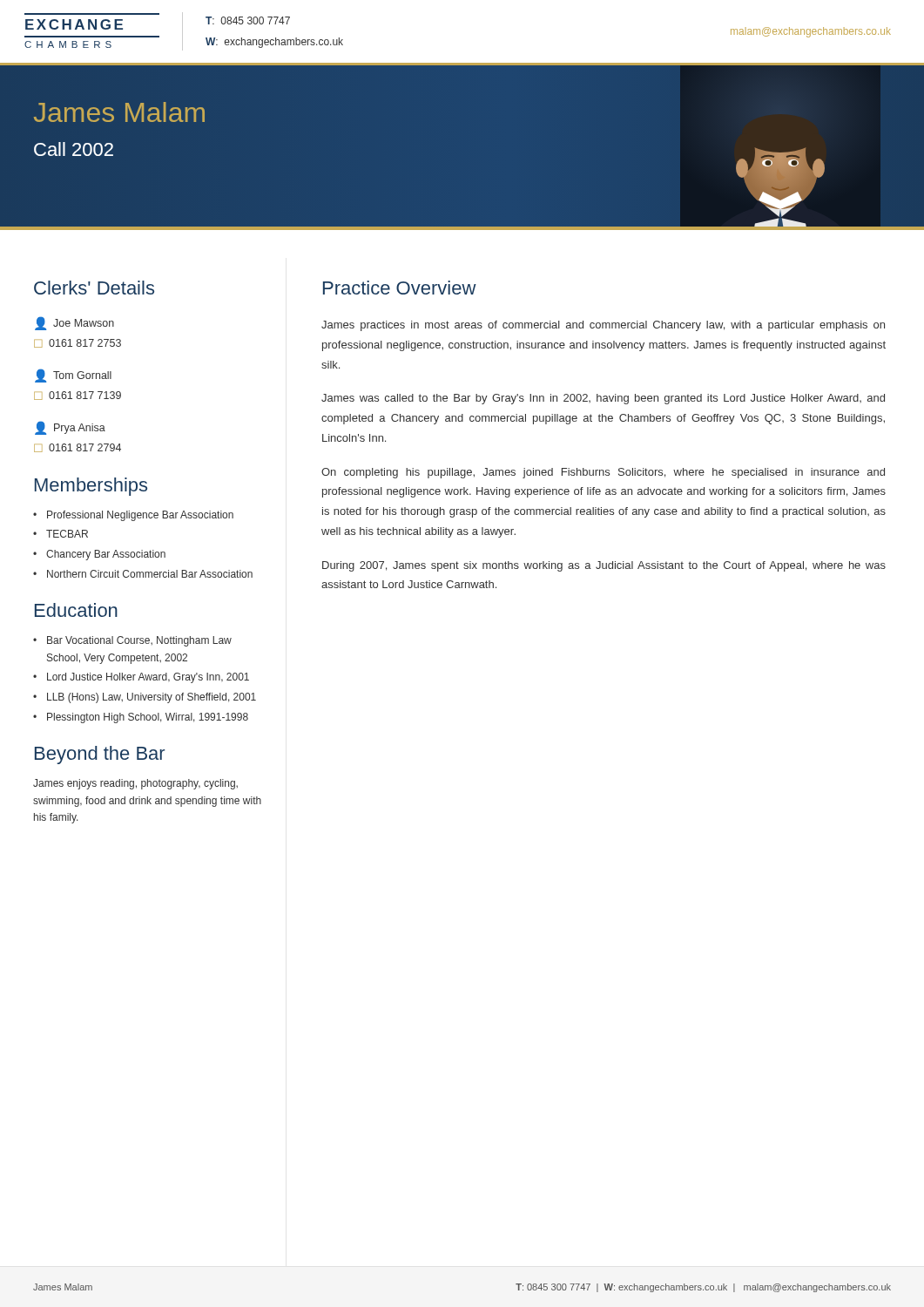
Task: Select the text block starting "•Bar Vocational Course, Nottingham Law"
Action: pyautogui.click(x=150, y=650)
